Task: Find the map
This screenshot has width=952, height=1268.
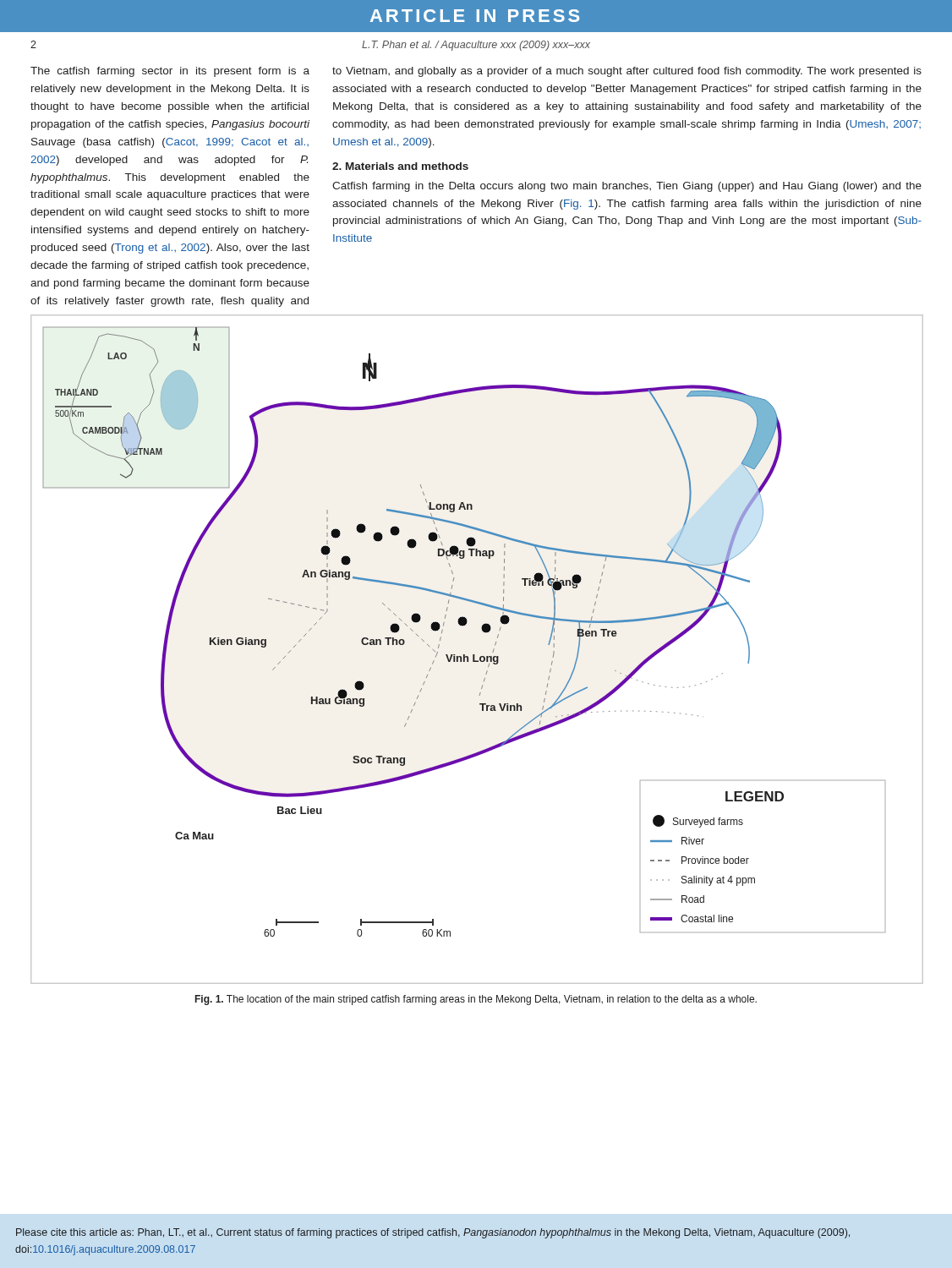Action: (x=477, y=649)
